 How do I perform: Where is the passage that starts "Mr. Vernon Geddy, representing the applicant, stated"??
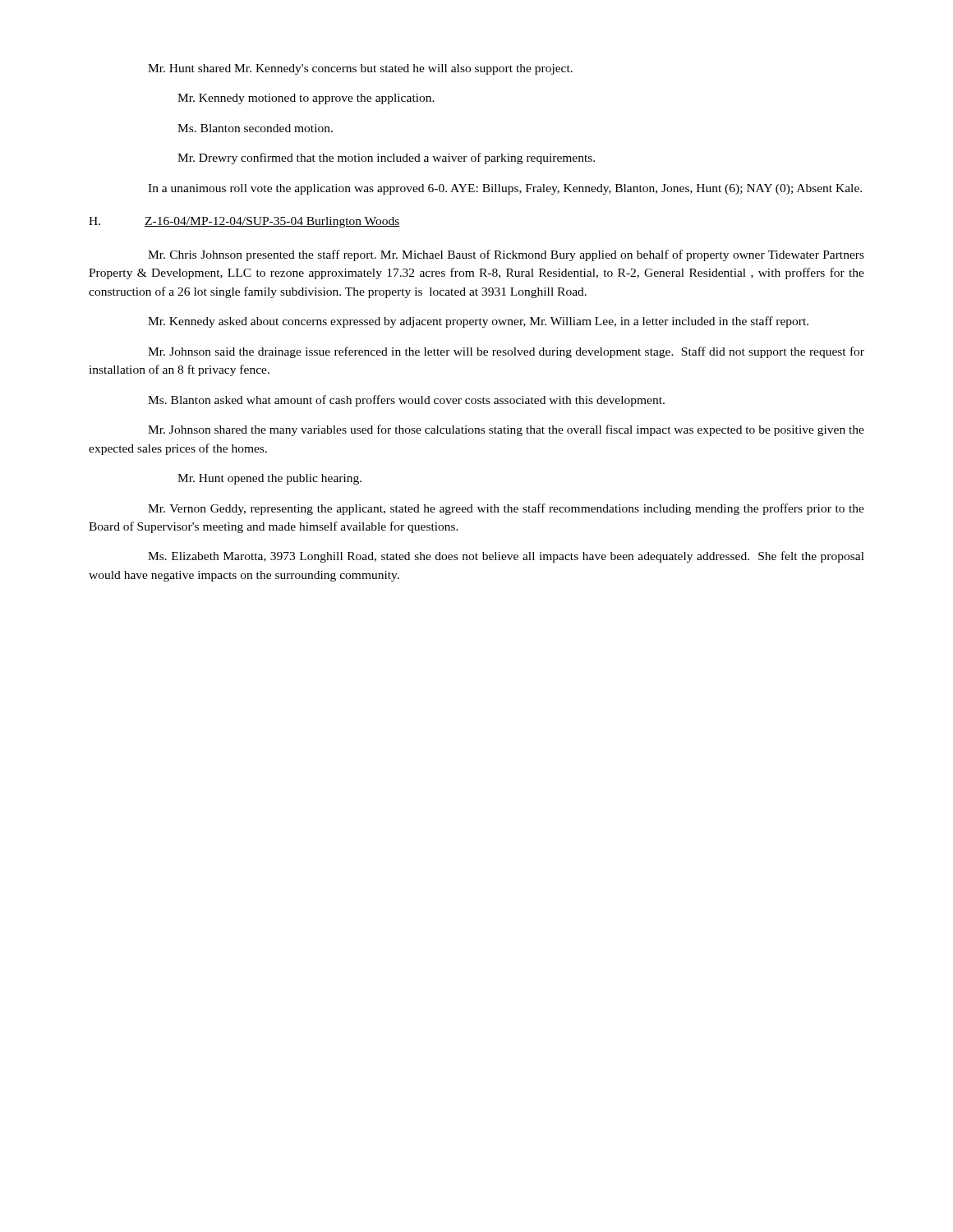click(x=476, y=517)
